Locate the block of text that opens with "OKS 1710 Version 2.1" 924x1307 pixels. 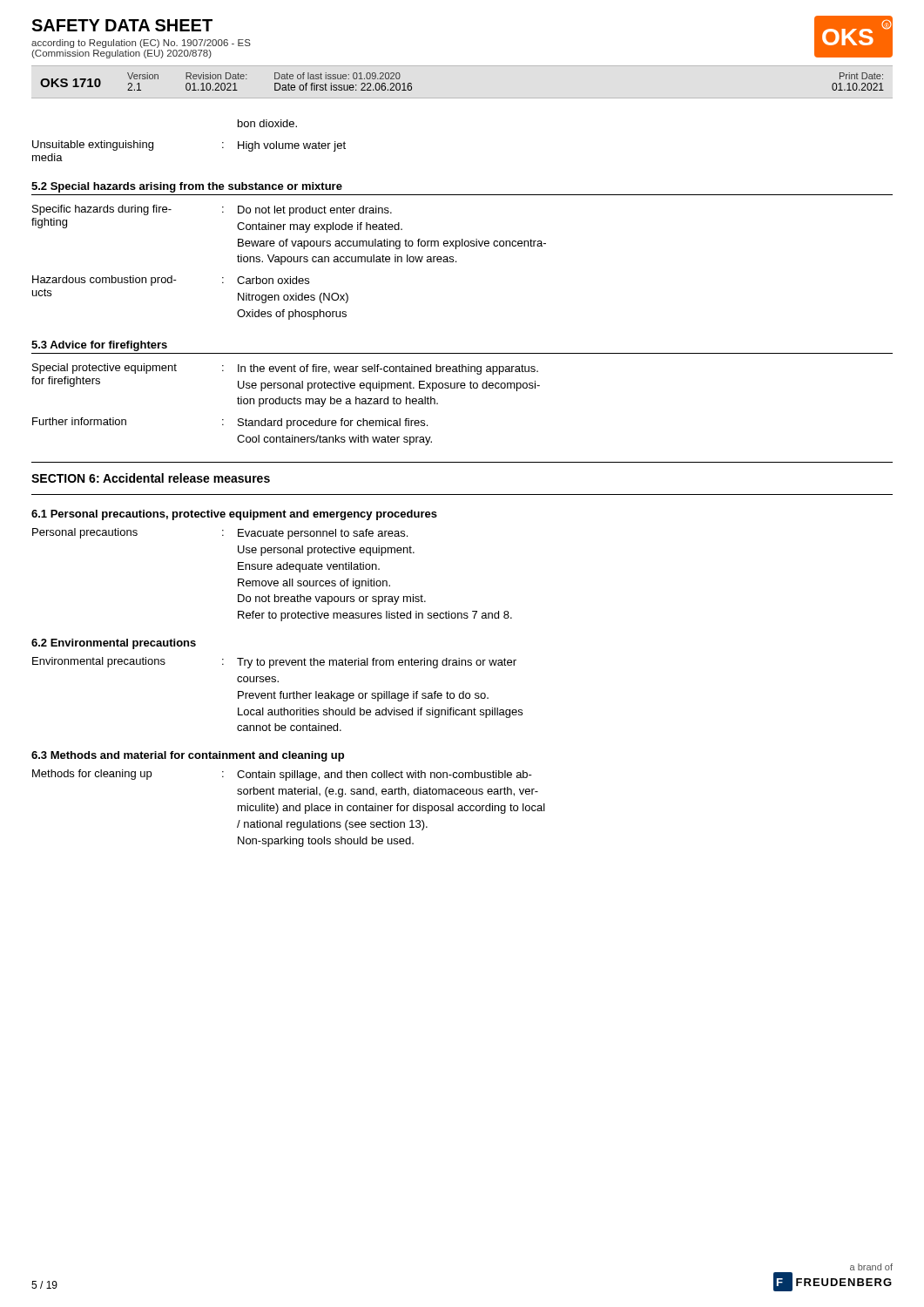(x=64, y=82)
